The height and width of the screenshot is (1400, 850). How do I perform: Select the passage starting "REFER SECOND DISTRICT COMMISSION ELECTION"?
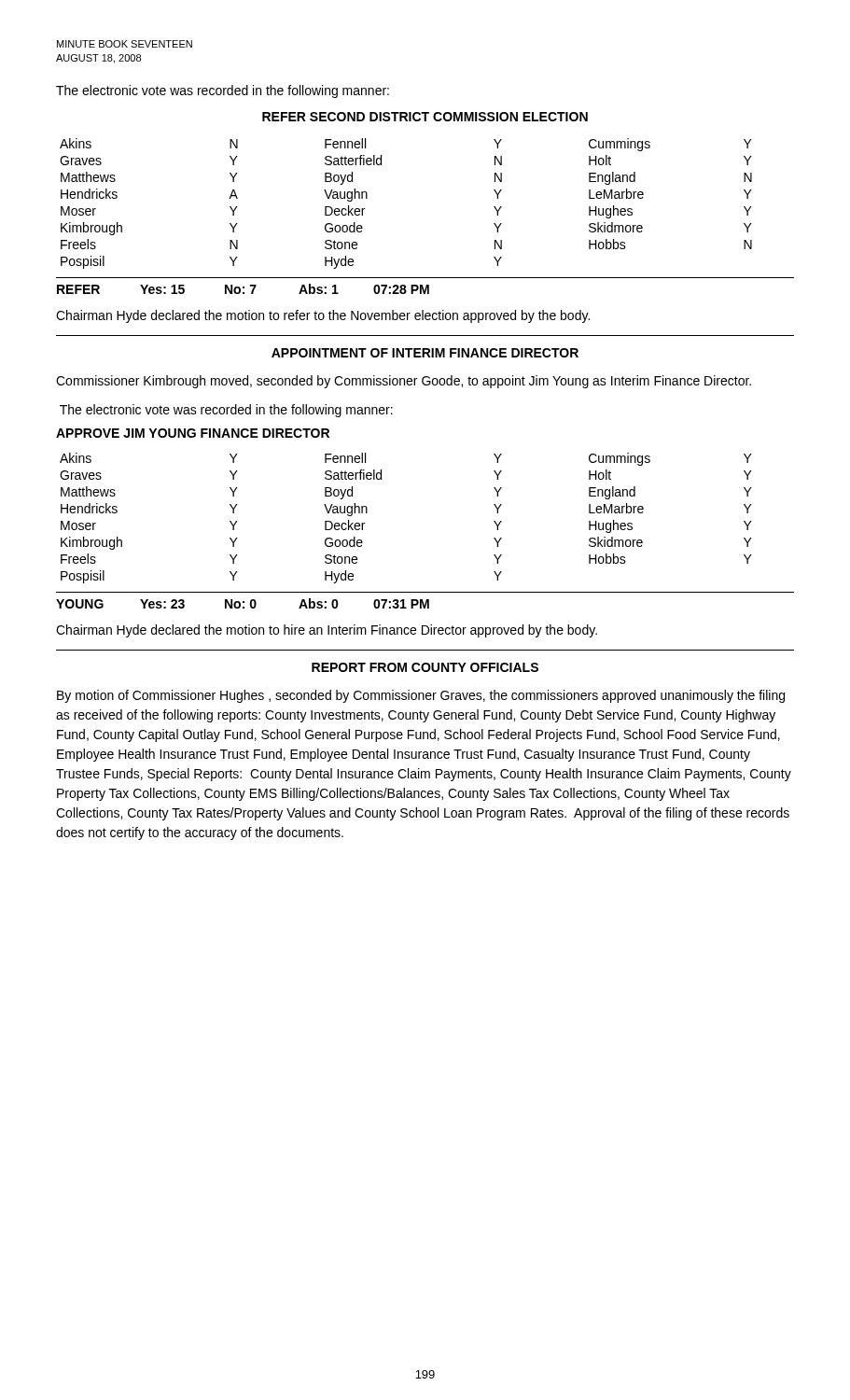[425, 116]
